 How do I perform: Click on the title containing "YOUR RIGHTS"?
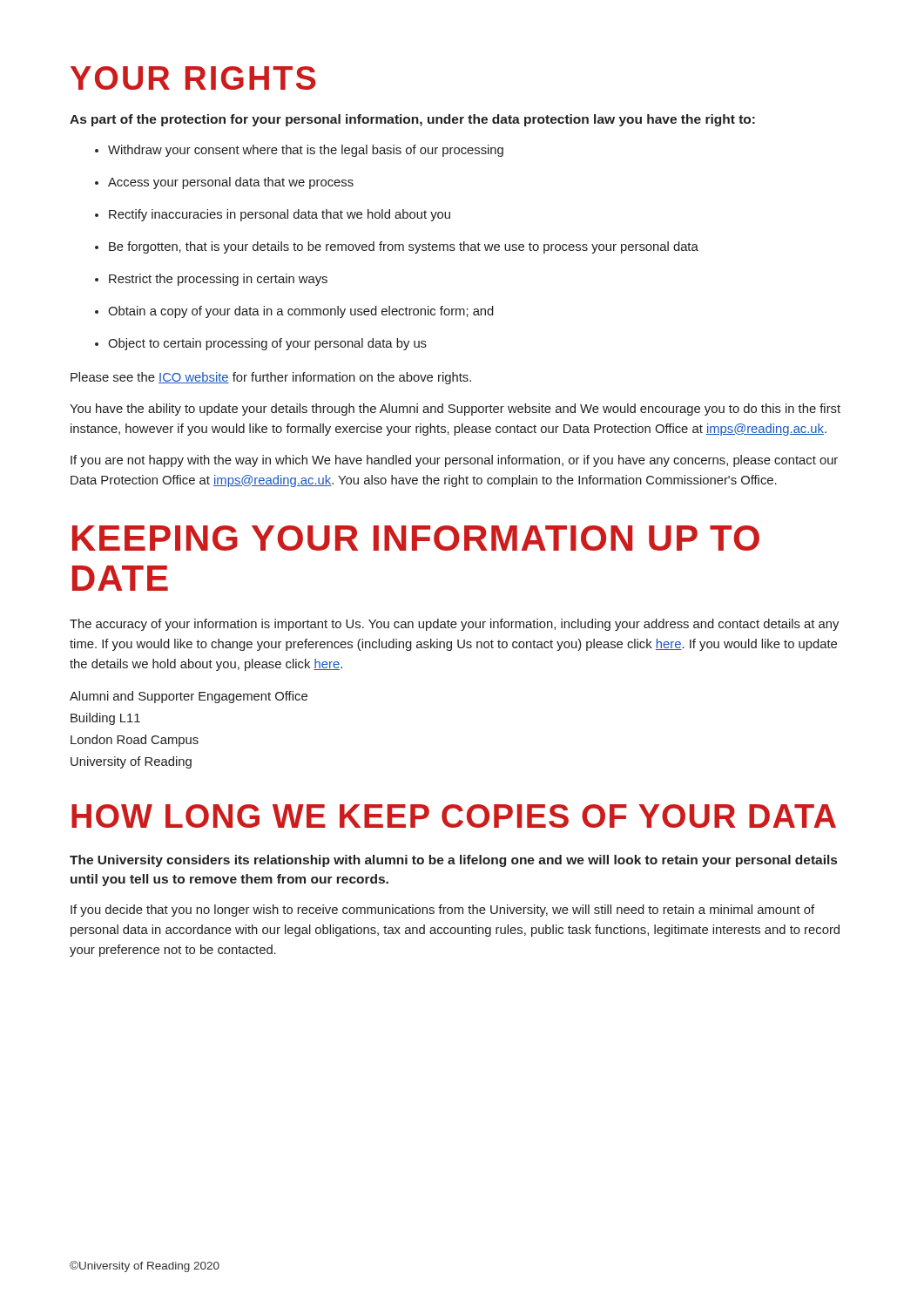click(x=193, y=78)
